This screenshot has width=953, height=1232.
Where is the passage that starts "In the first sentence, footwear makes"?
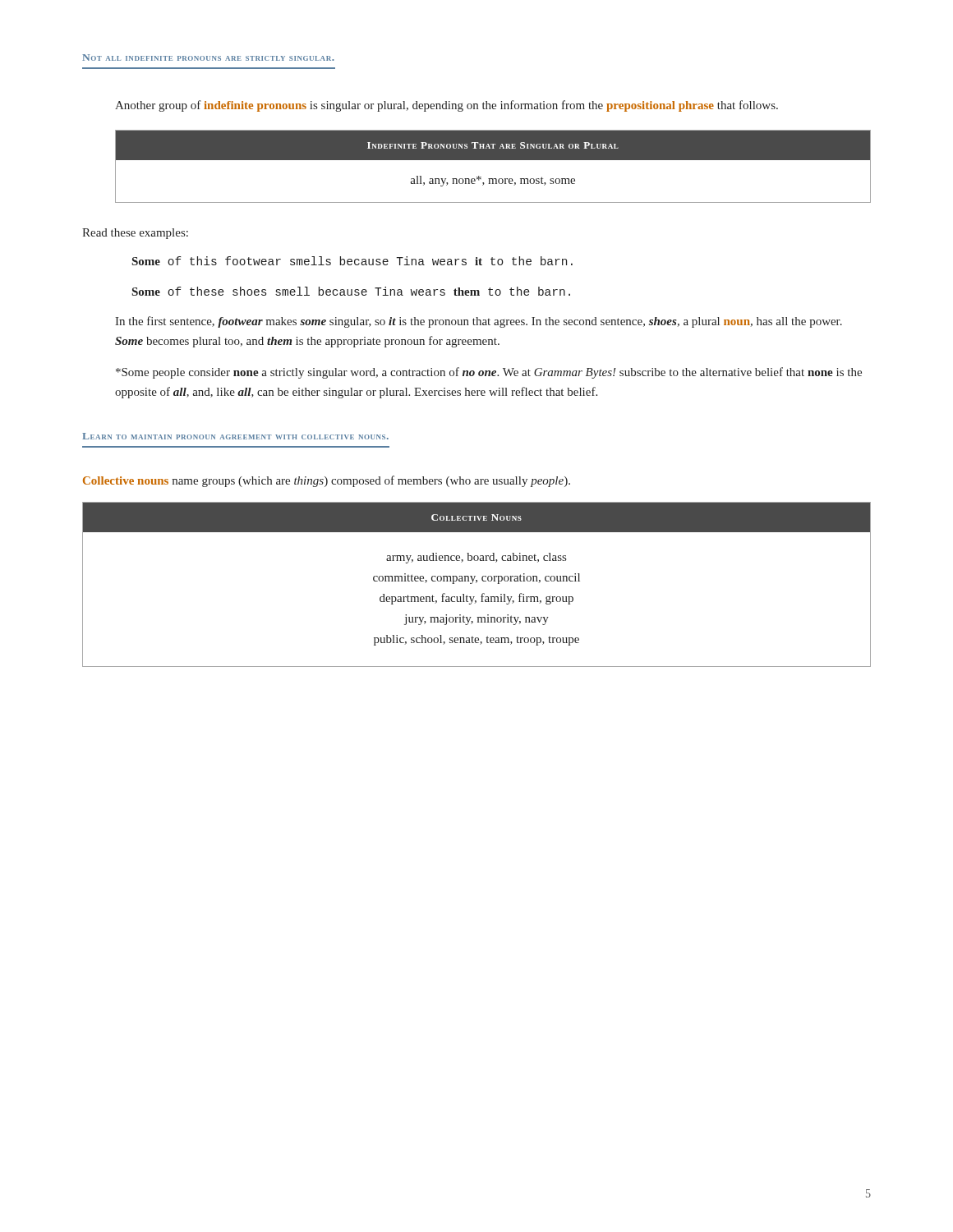click(x=479, y=331)
